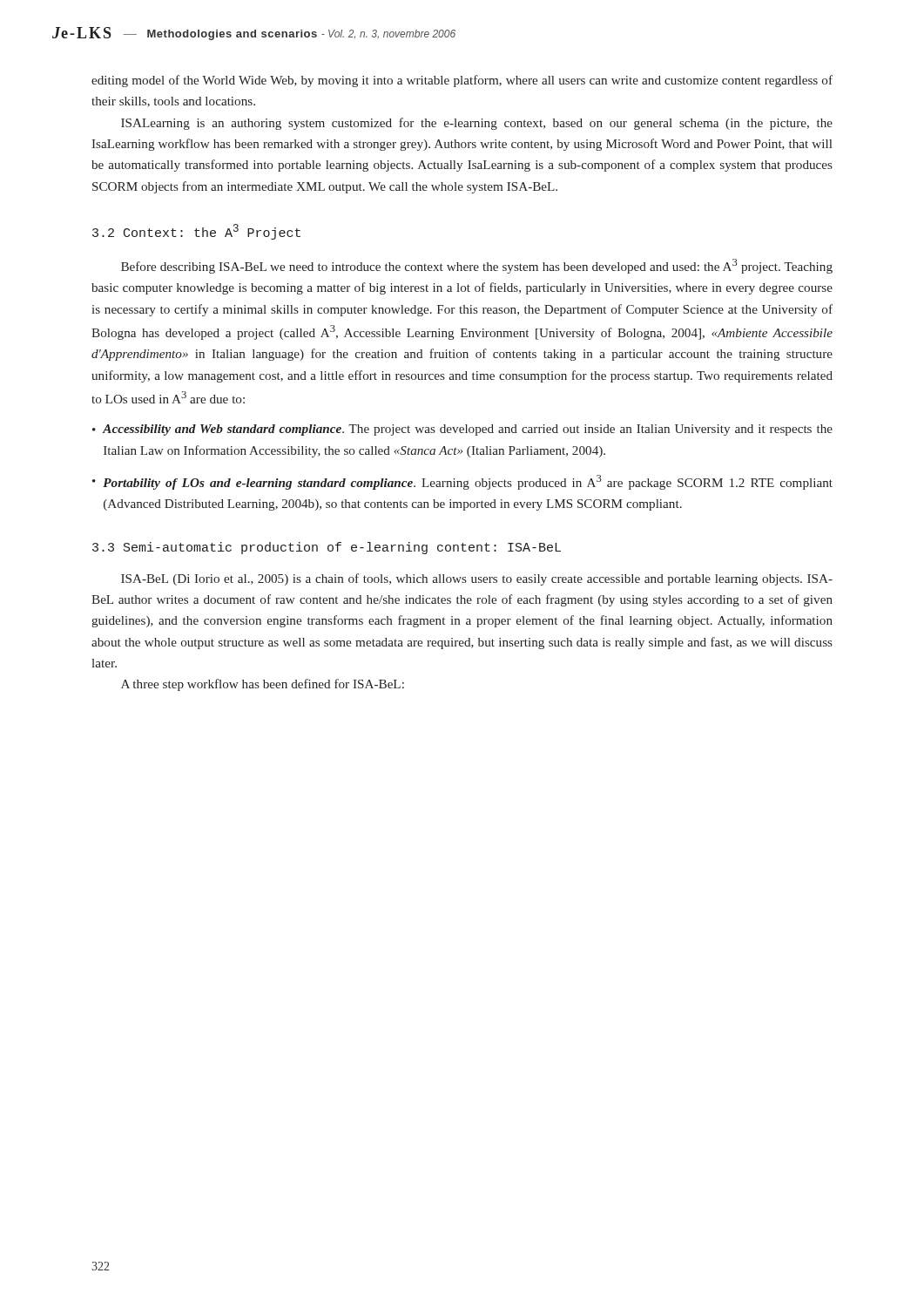Navigate to the region starting "3.3 Semi-automatic production"
Screen dimensions: 1307x924
pyautogui.click(x=327, y=548)
